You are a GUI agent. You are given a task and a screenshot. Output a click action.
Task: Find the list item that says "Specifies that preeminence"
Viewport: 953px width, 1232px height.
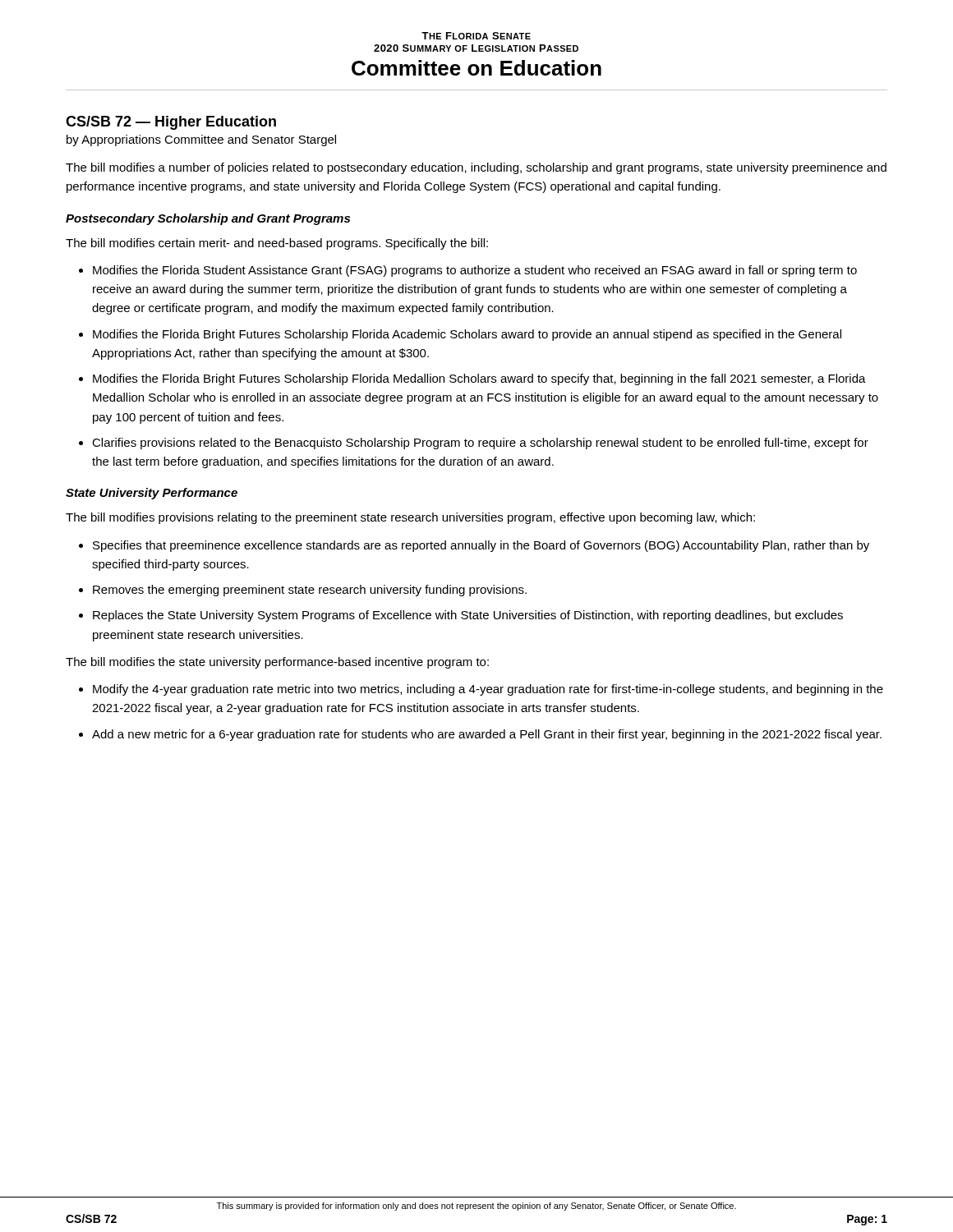[x=481, y=554]
